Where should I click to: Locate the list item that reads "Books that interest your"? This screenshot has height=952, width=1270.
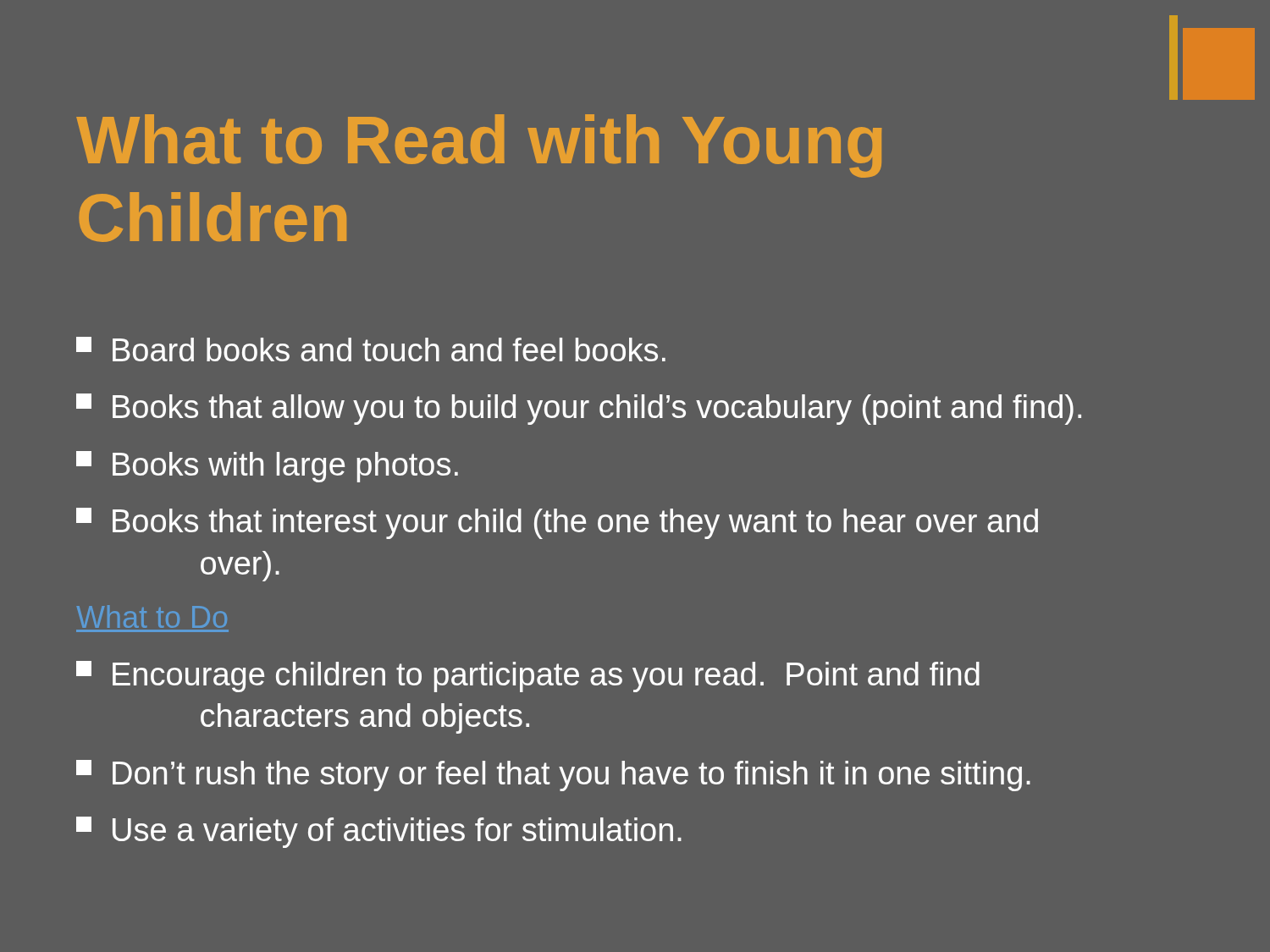pos(558,543)
